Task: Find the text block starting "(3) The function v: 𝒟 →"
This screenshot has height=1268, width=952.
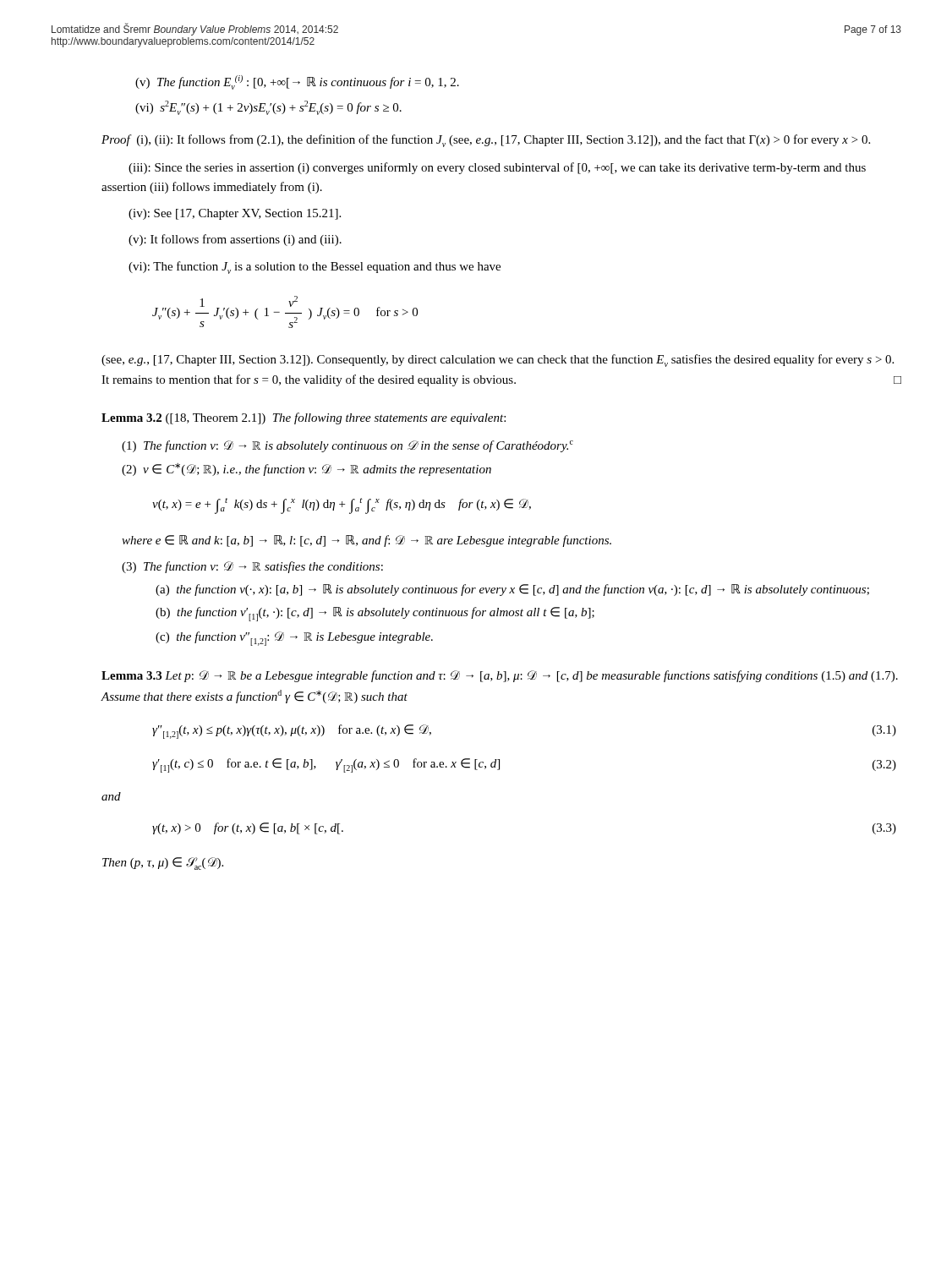Action: pos(253,566)
